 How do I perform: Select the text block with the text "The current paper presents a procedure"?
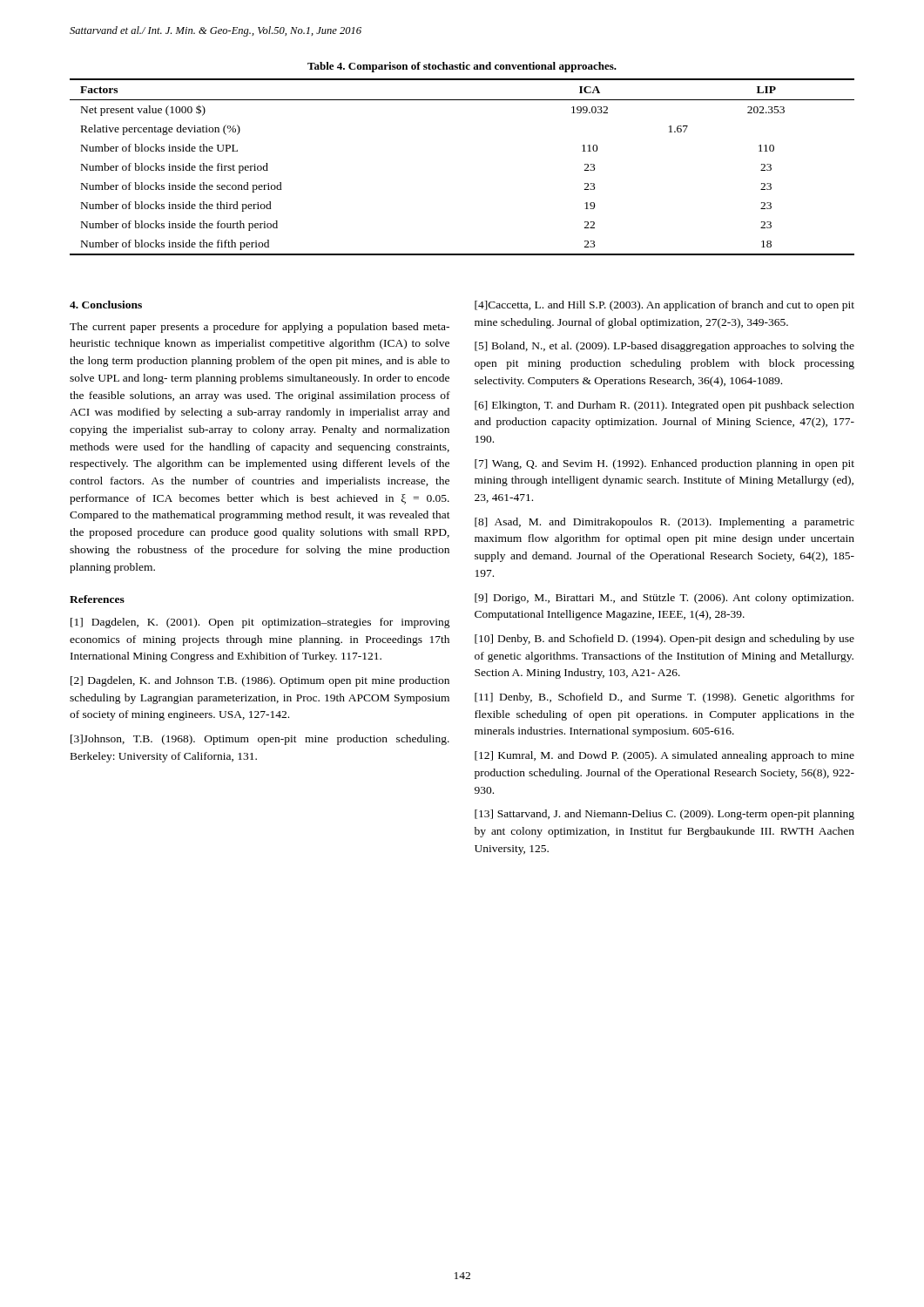[x=260, y=447]
